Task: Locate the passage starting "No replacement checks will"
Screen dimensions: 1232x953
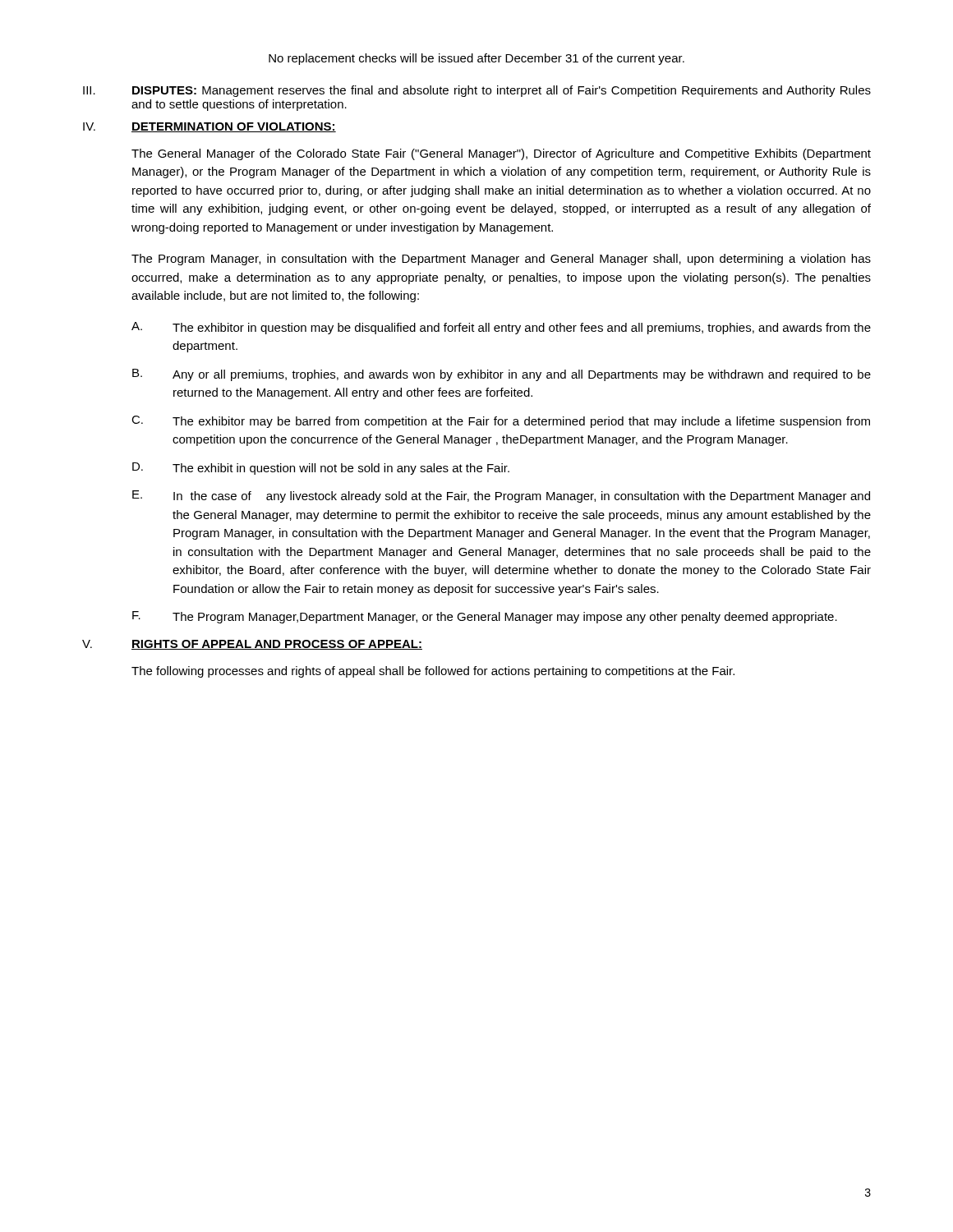Action: (x=476, y=59)
